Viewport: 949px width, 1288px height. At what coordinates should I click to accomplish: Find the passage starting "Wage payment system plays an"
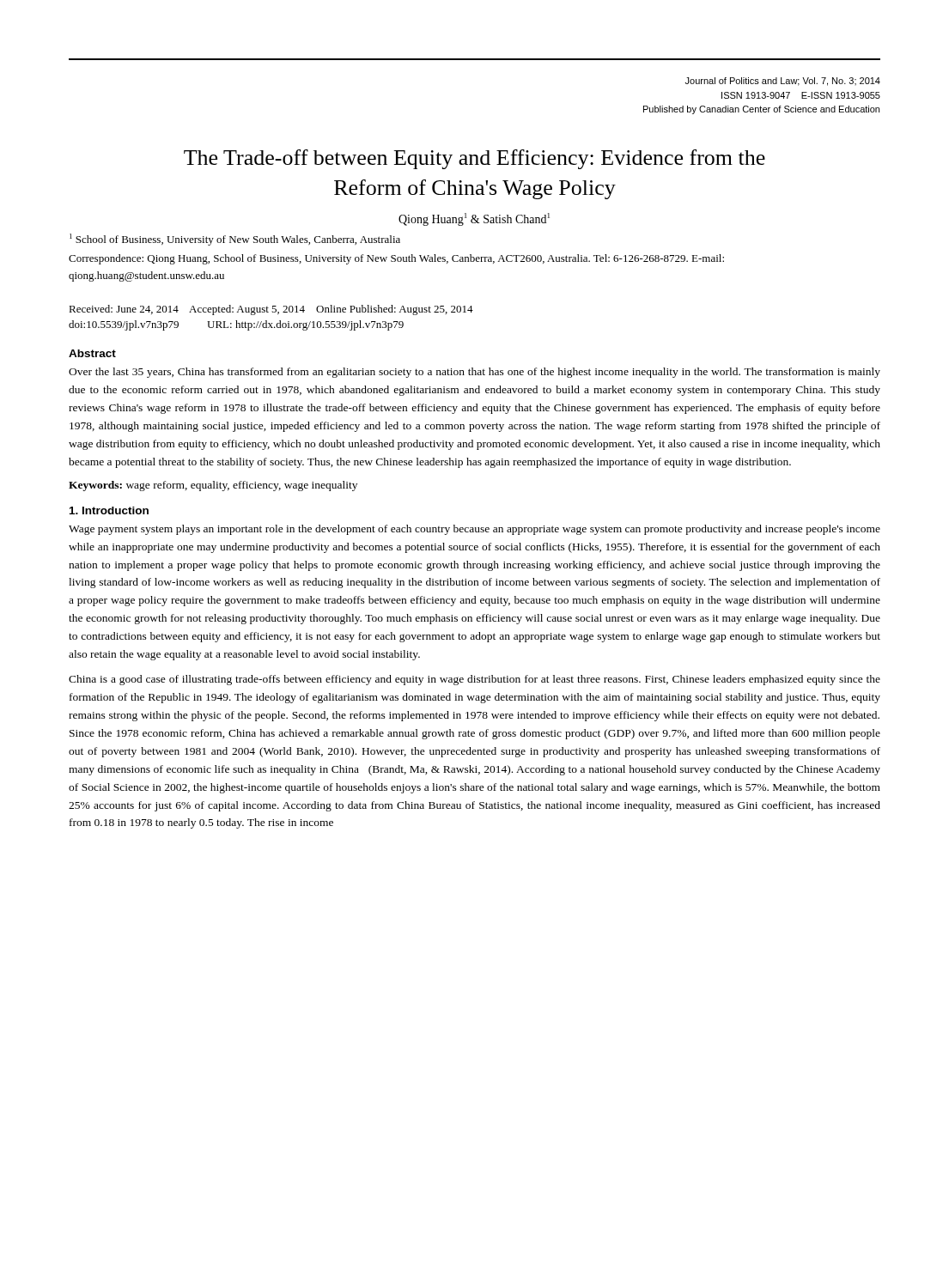tap(474, 591)
